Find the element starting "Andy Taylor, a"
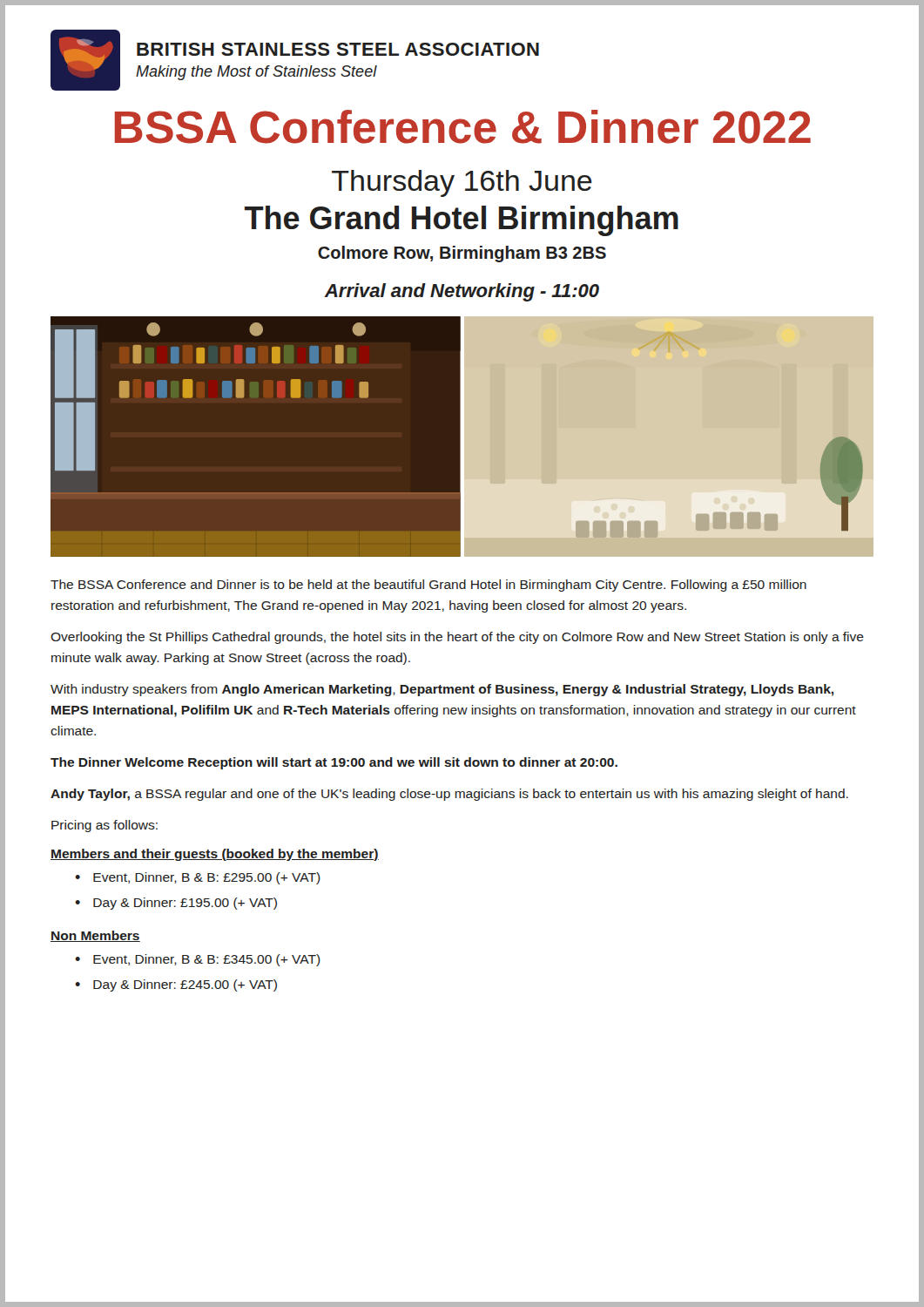924x1307 pixels. coord(450,793)
